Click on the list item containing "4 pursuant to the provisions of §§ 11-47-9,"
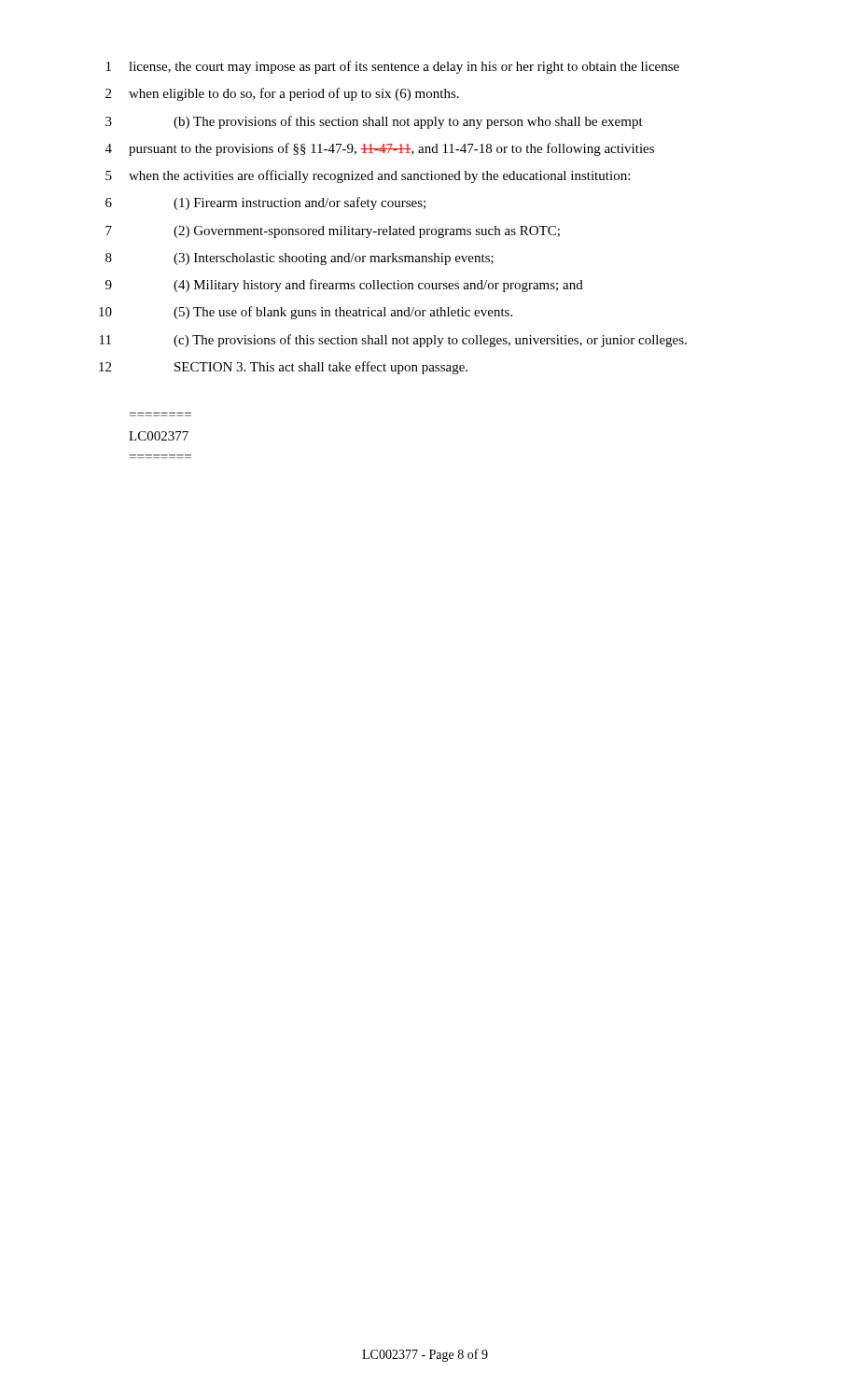Screen dimensions: 1400x850 click(x=425, y=149)
